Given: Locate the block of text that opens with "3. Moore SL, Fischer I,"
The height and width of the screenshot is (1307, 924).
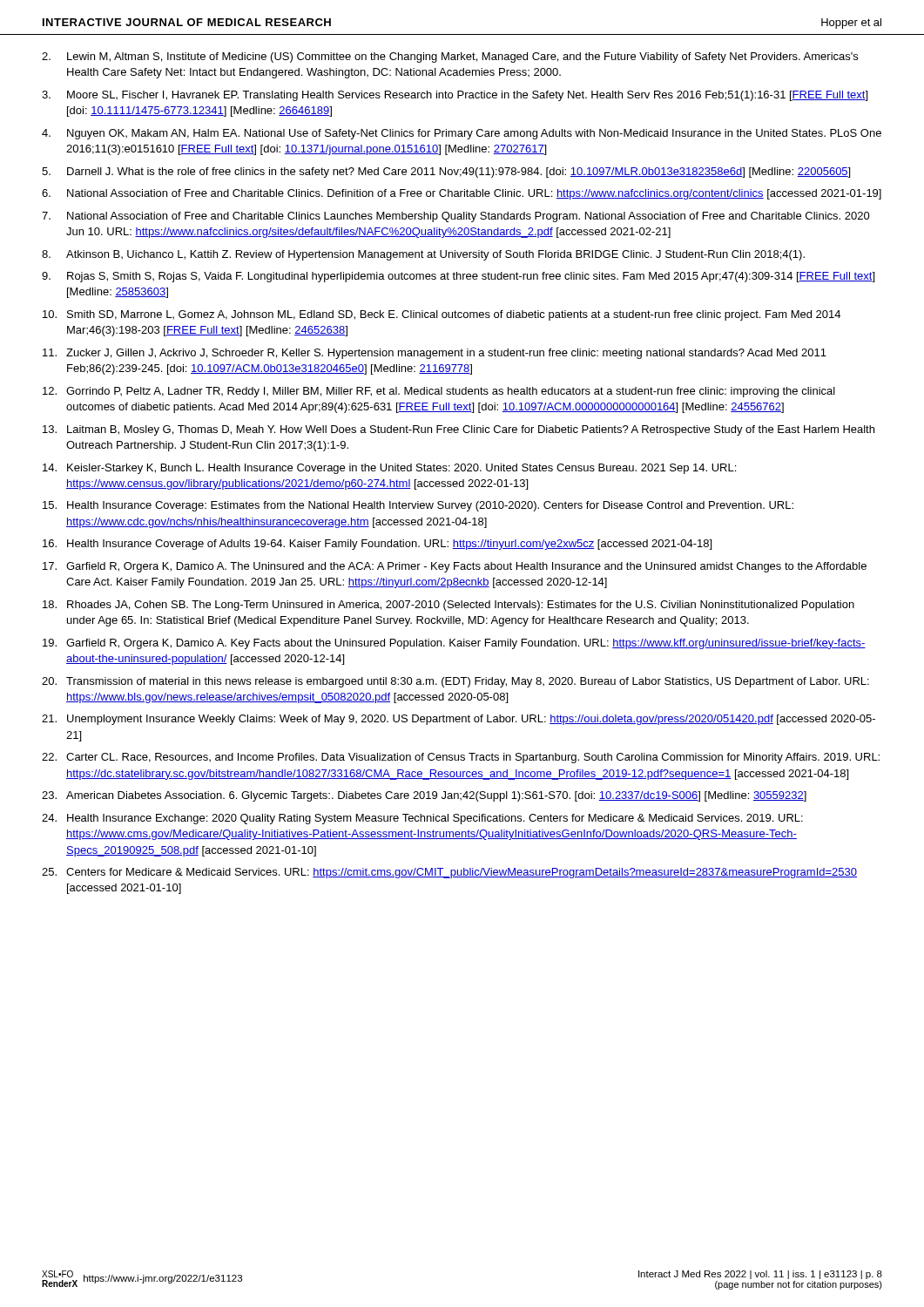Looking at the screenshot, I should (x=462, y=103).
